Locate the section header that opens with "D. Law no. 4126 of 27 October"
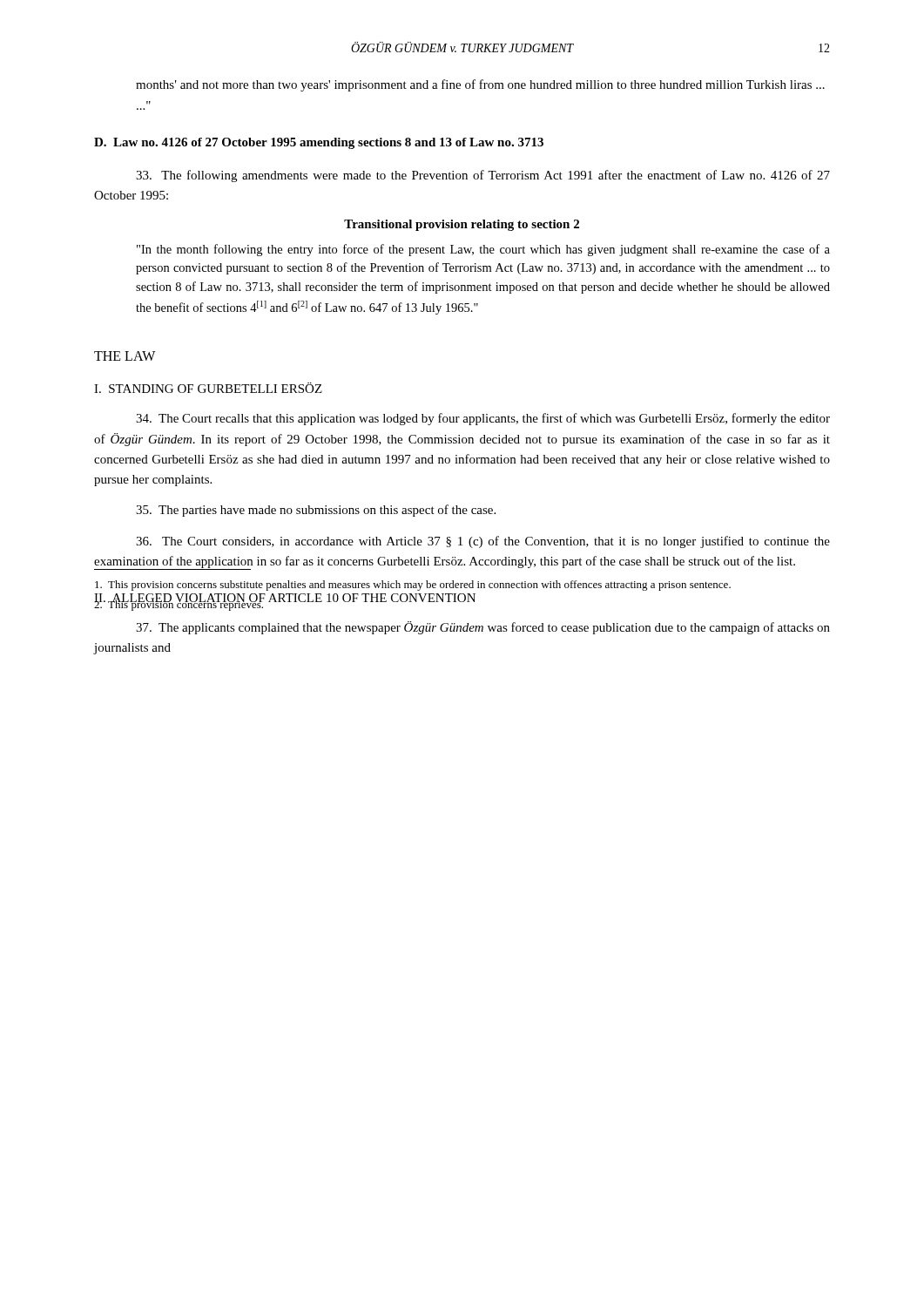 [x=319, y=142]
